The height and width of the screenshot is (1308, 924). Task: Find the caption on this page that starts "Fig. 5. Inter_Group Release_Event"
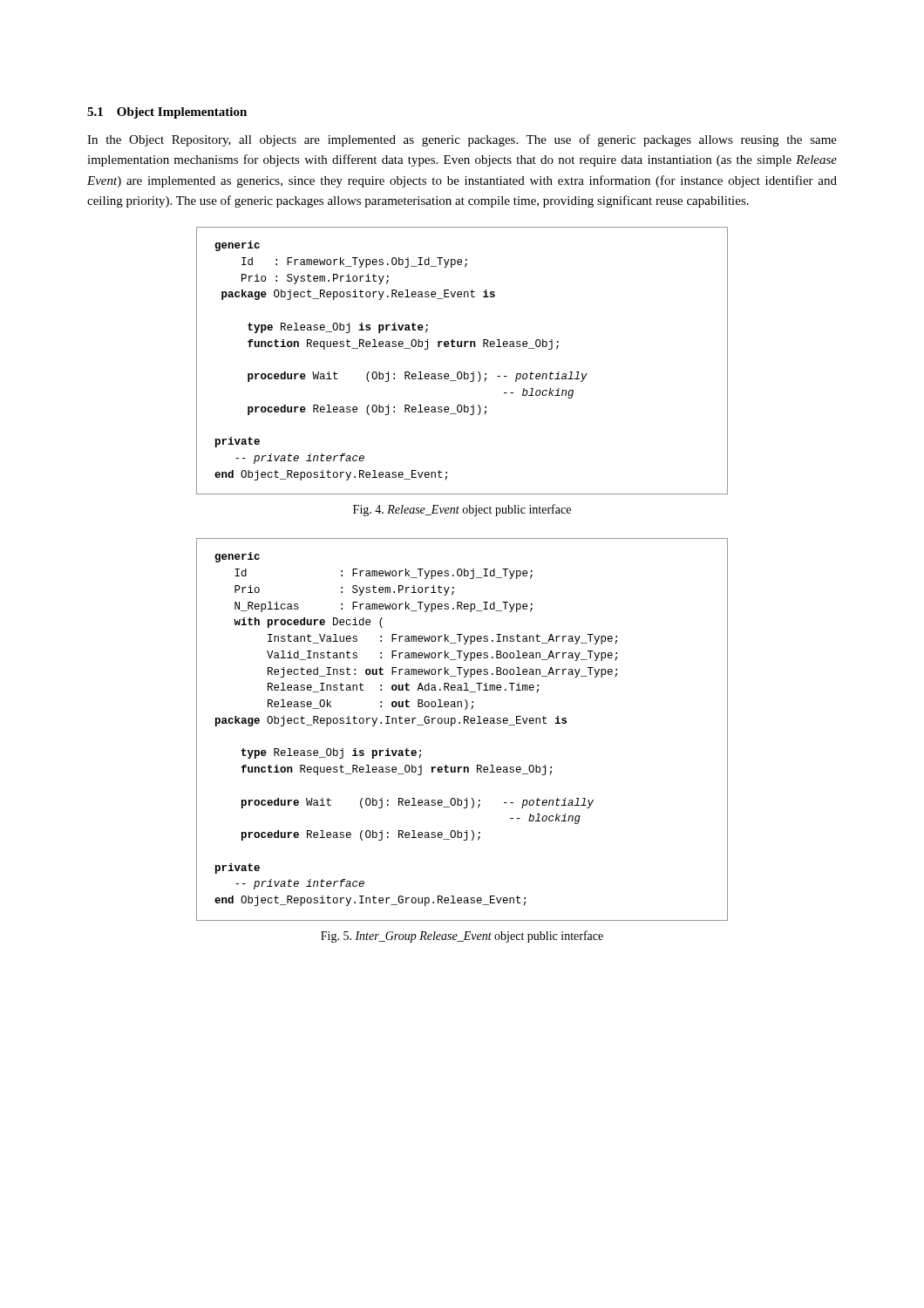click(462, 936)
